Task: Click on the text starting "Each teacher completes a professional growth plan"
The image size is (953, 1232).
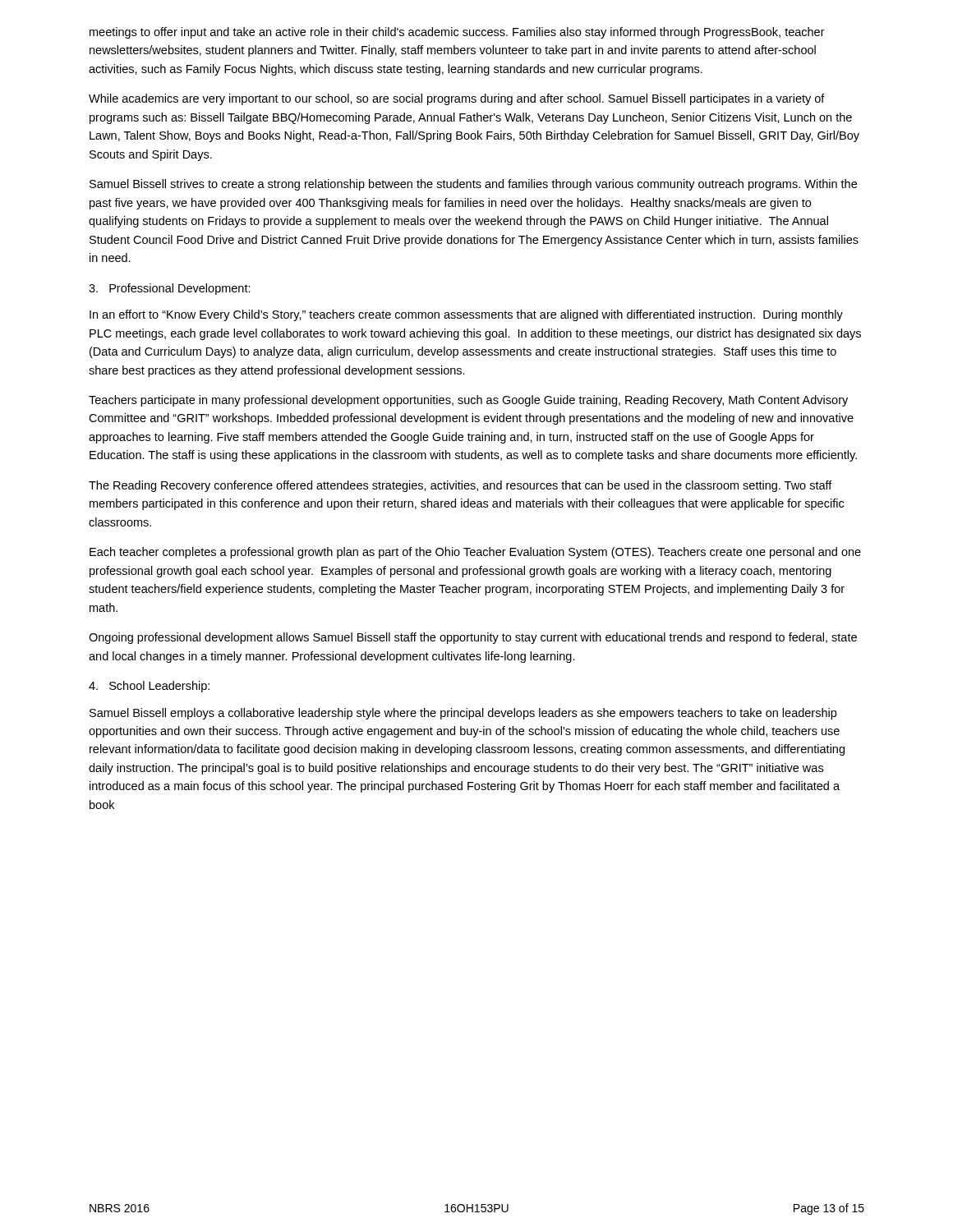Action: pyautogui.click(x=475, y=580)
